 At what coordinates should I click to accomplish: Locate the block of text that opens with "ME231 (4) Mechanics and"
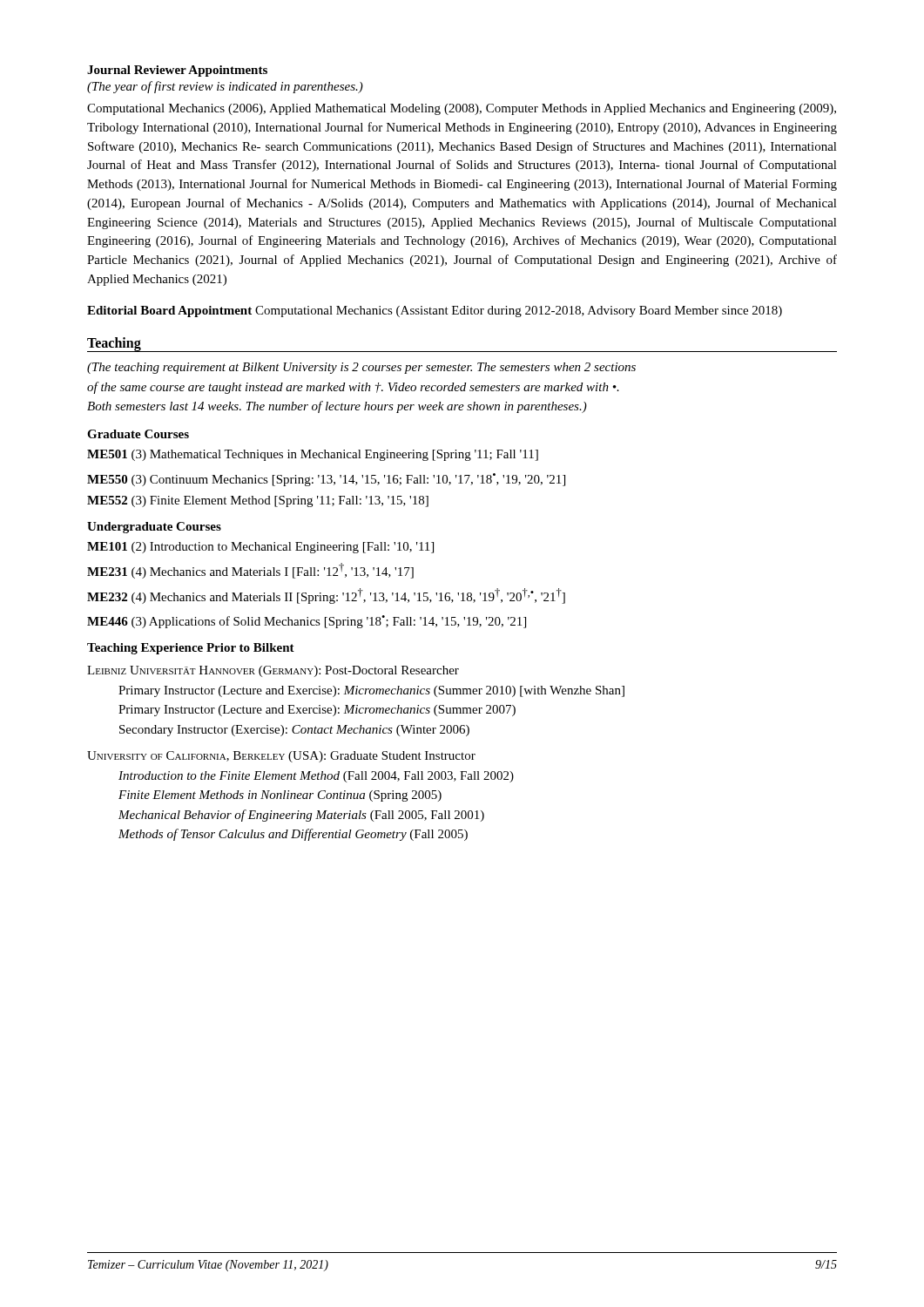pyautogui.click(x=251, y=570)
